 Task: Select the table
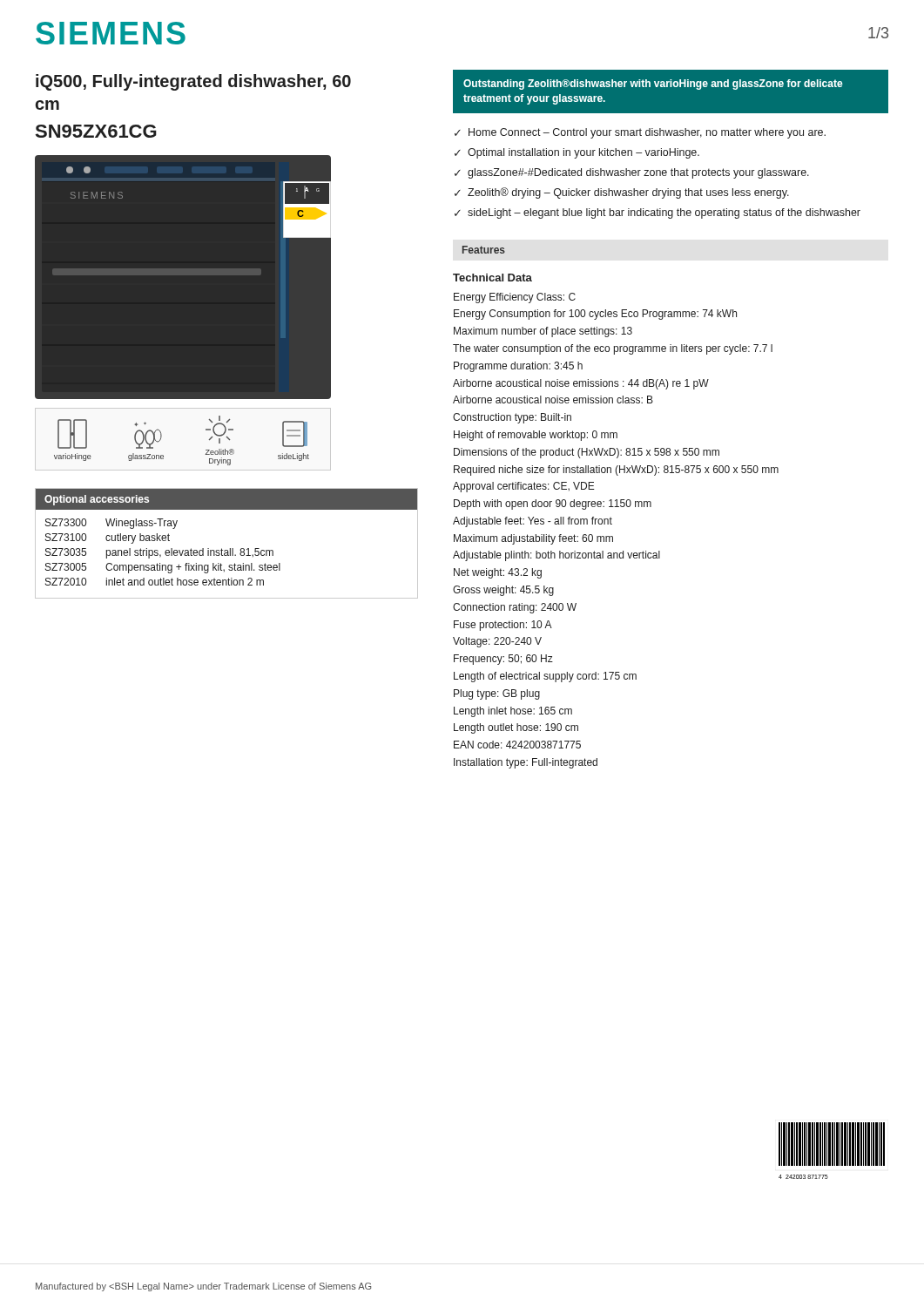(226, 543)
